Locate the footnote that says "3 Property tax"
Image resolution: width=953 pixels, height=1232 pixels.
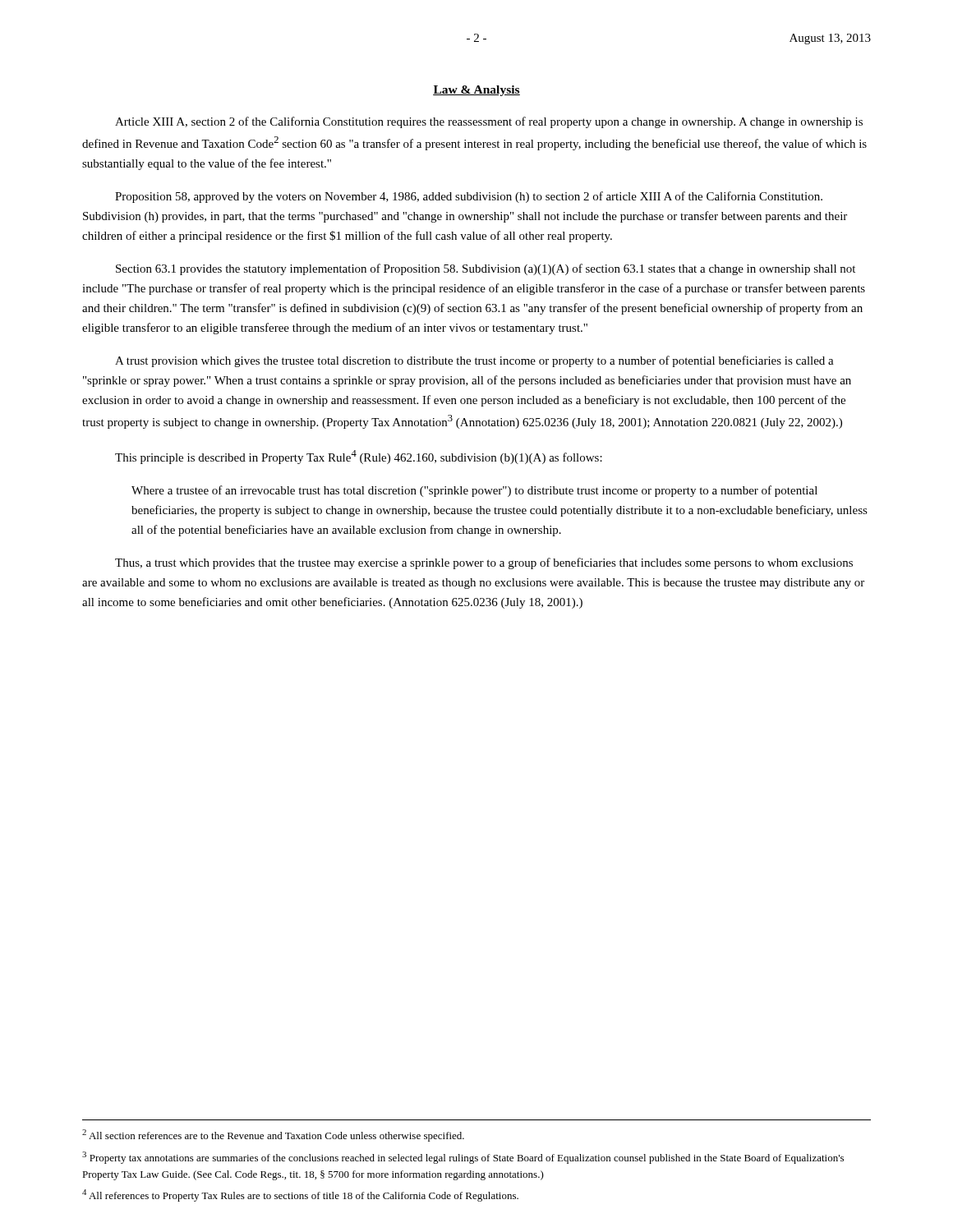[x=463, y=1164]
